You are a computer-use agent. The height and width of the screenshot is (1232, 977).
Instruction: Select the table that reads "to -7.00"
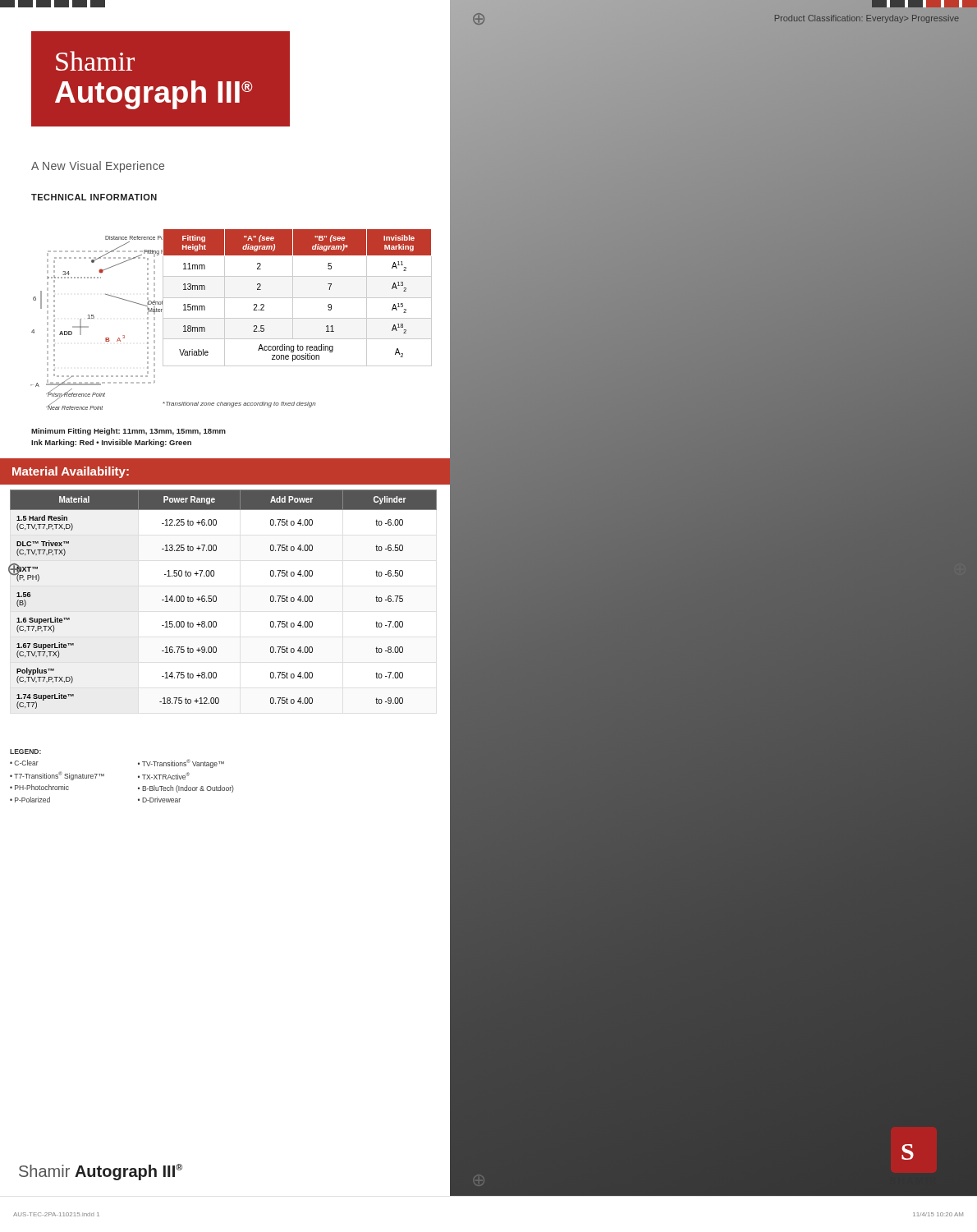pos(223,602)
